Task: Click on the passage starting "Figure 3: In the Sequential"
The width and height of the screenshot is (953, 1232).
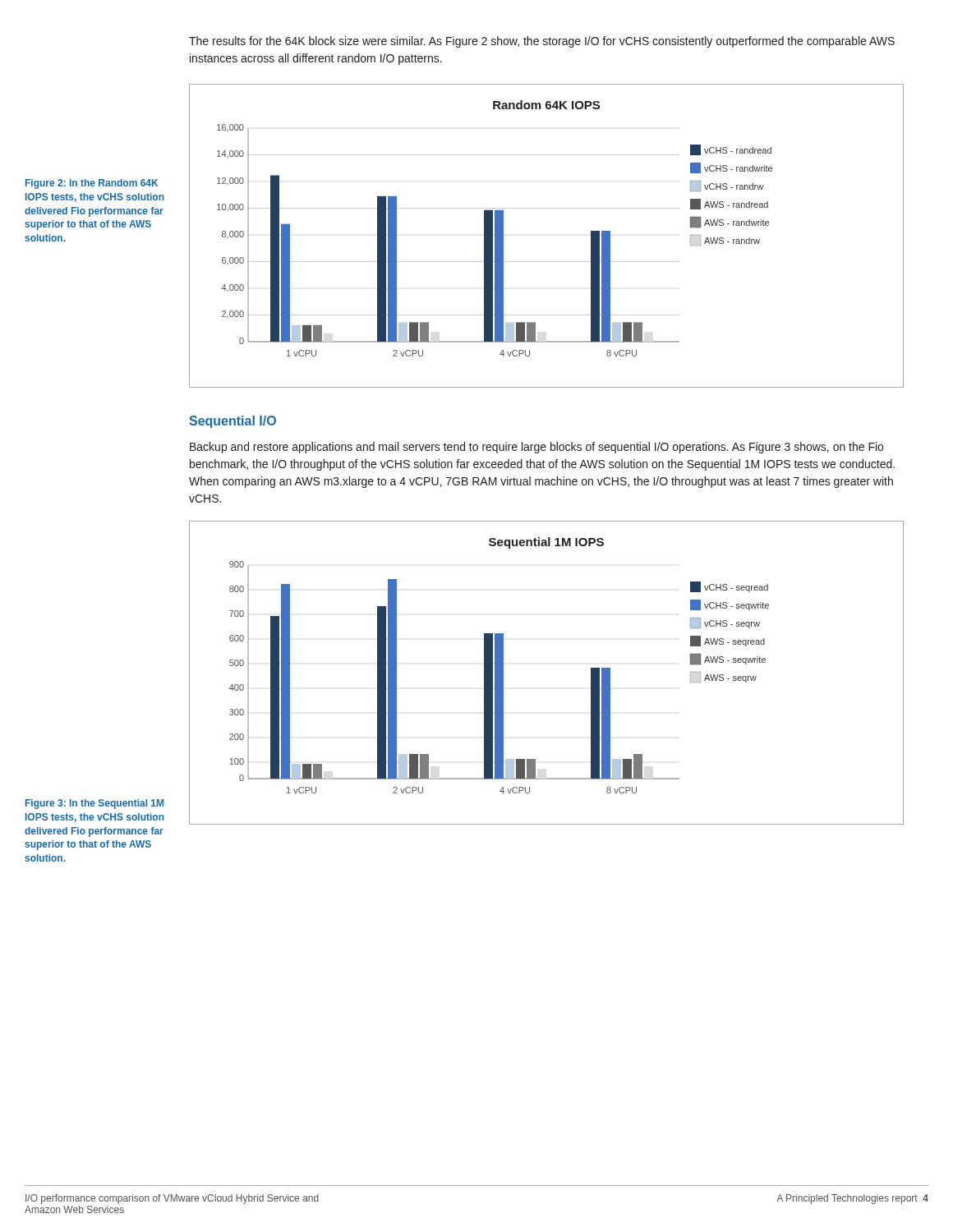Action: pos(94,831)
